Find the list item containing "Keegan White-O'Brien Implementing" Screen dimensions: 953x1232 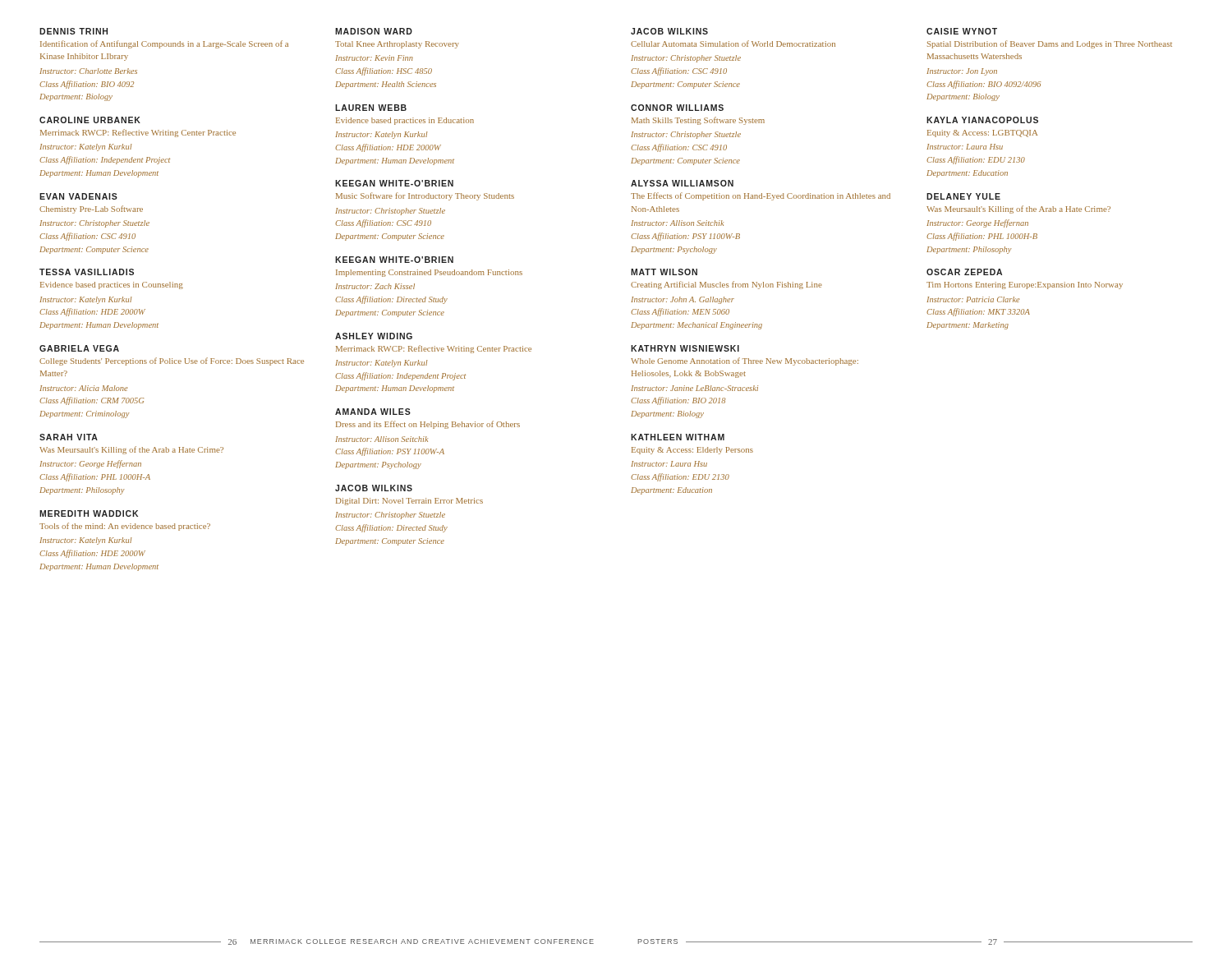pos(394,260)
